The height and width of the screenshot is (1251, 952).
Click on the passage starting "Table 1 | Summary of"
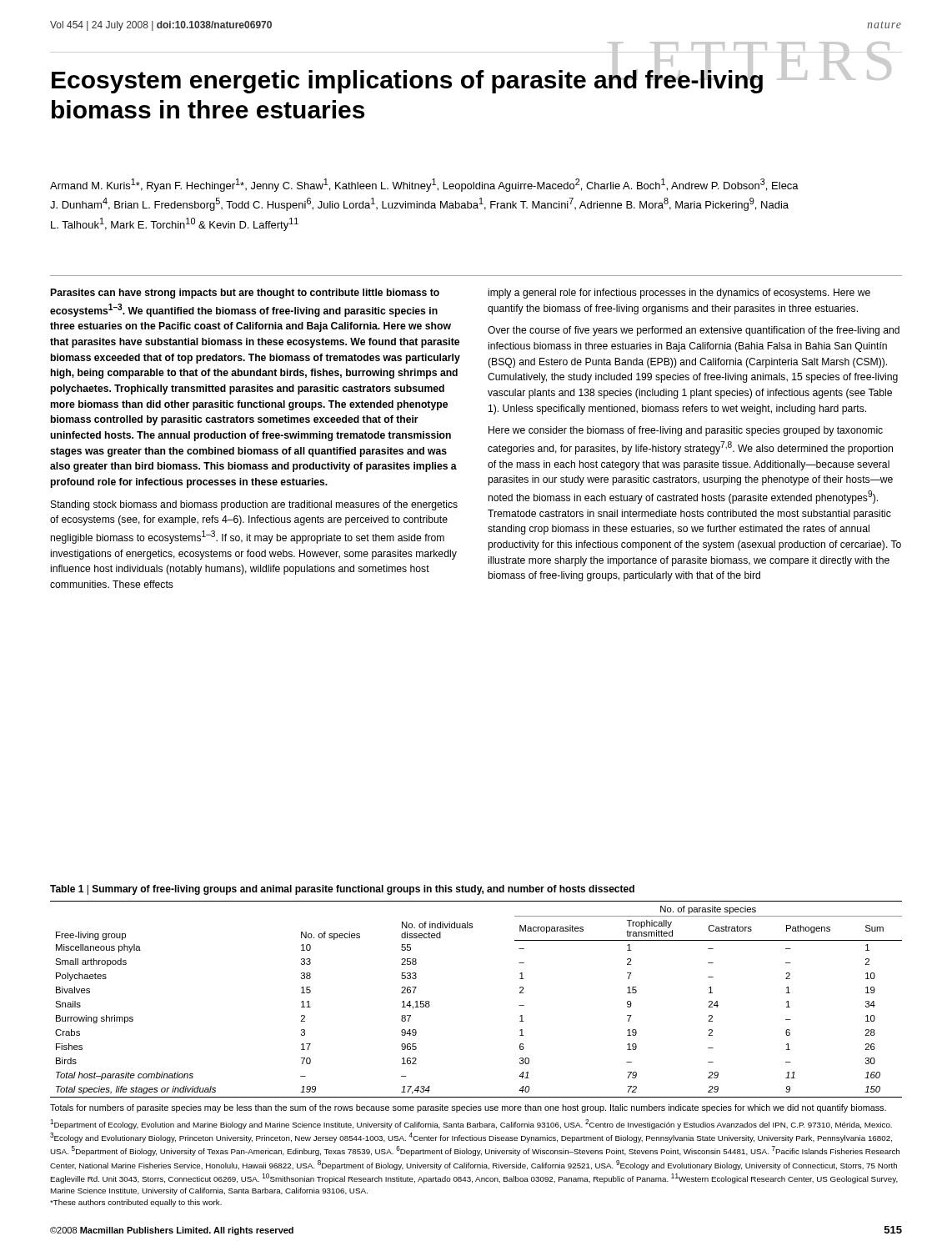(342, 889)
